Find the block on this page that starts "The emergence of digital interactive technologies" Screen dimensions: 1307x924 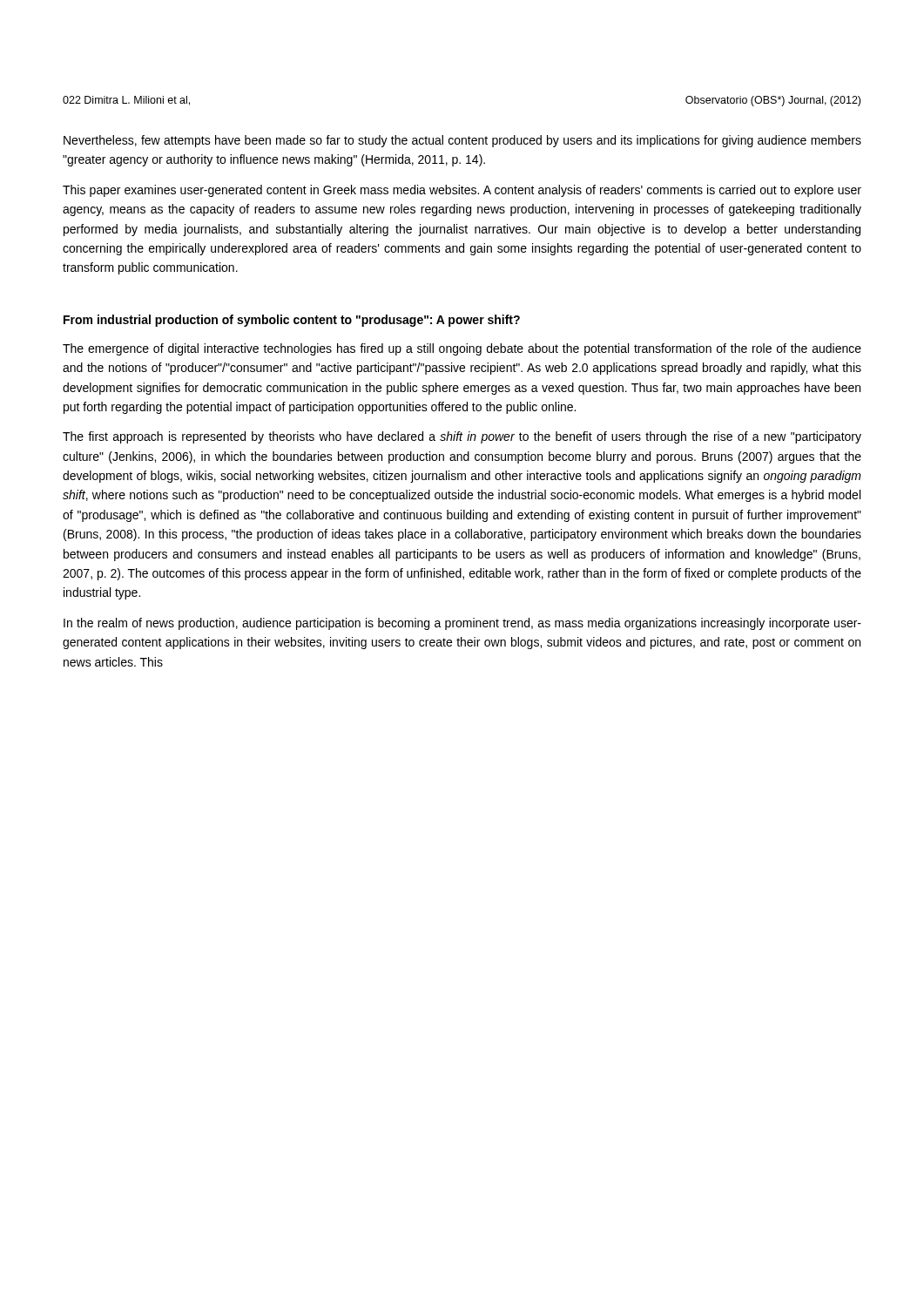click(x=462, y=505)
